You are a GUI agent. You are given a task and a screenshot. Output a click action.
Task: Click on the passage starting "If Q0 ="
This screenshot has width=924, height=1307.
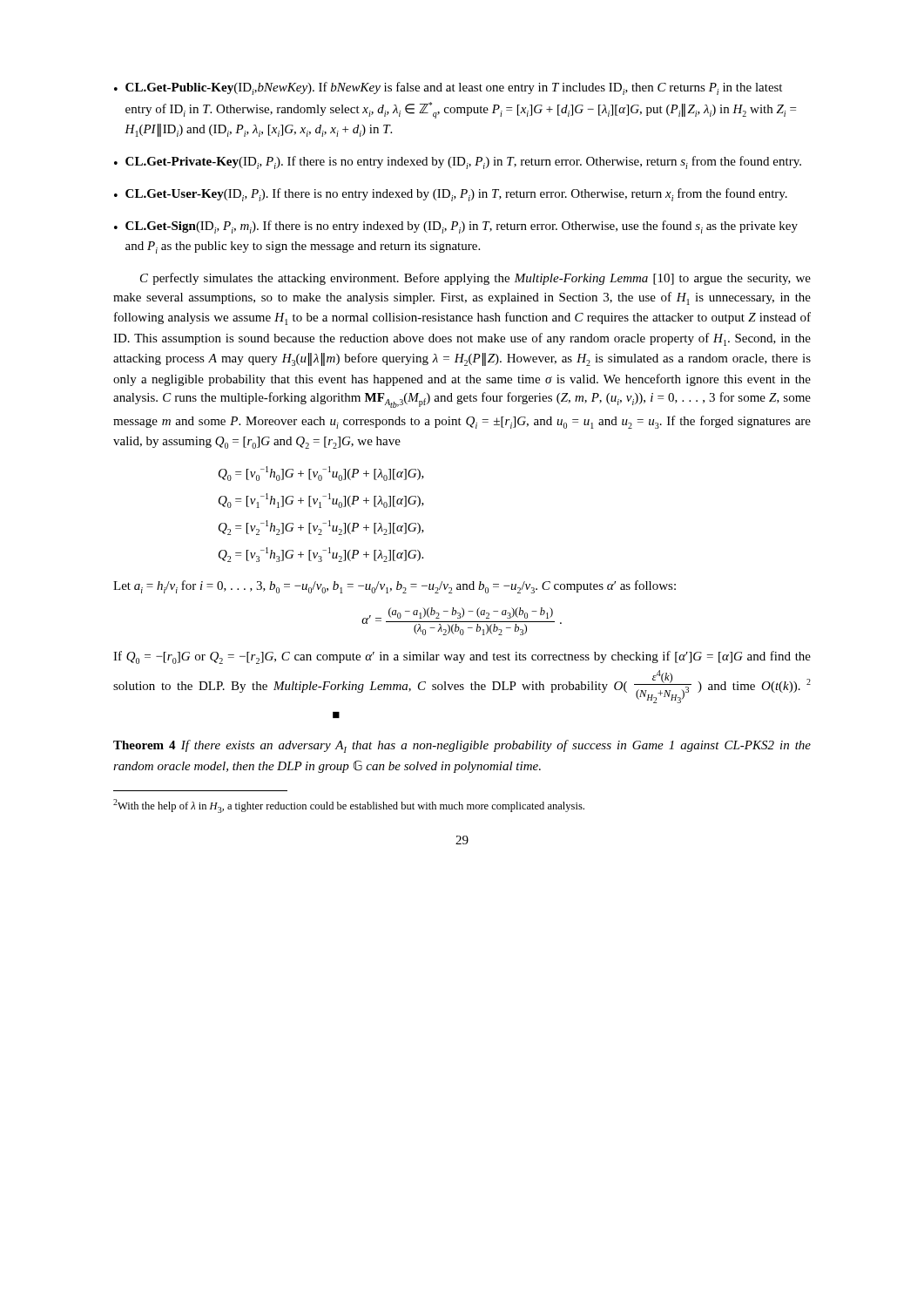pos(462,685)
